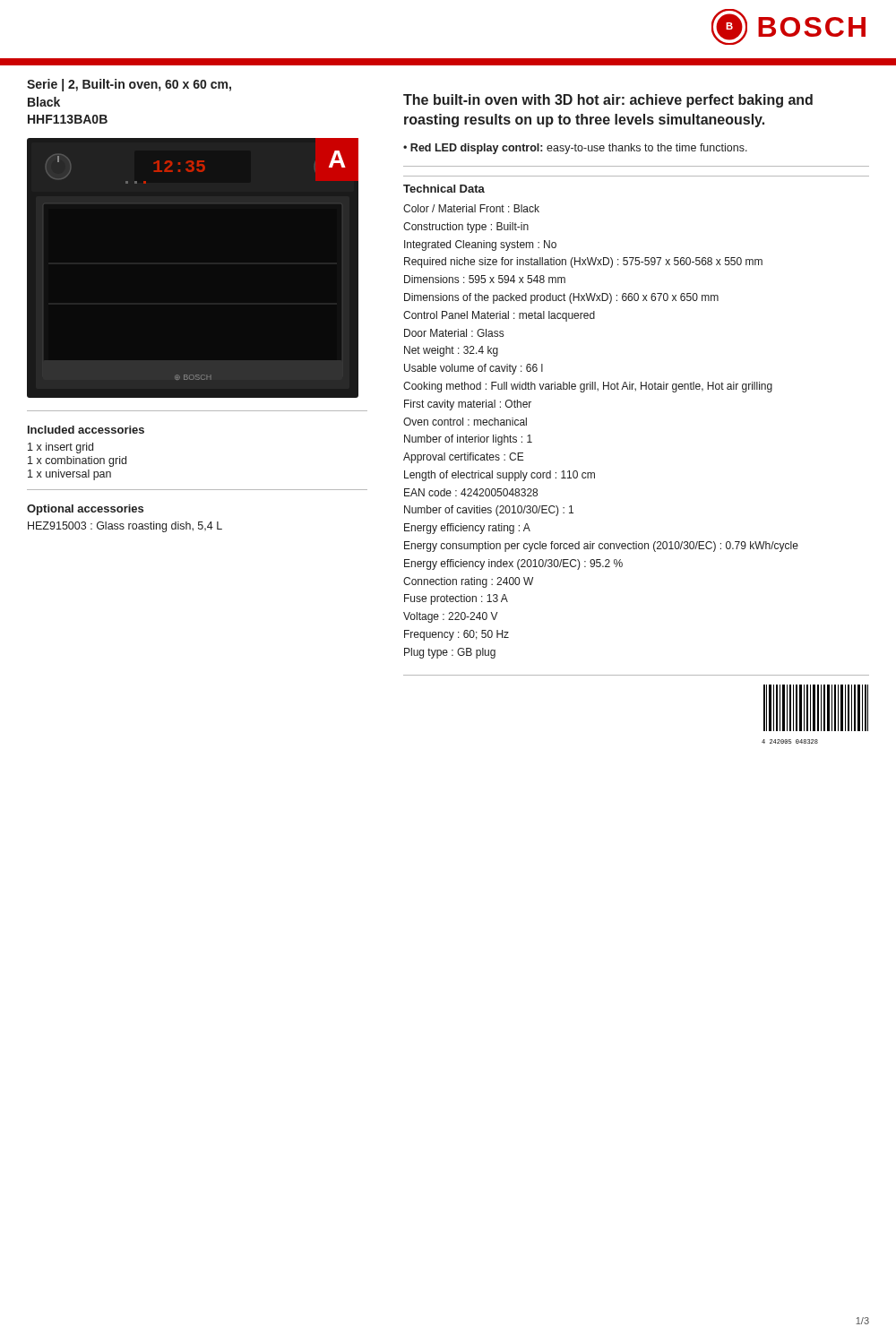
Task: Click where it says "1 x universal pan"
Action: click(x=69, y=474)
